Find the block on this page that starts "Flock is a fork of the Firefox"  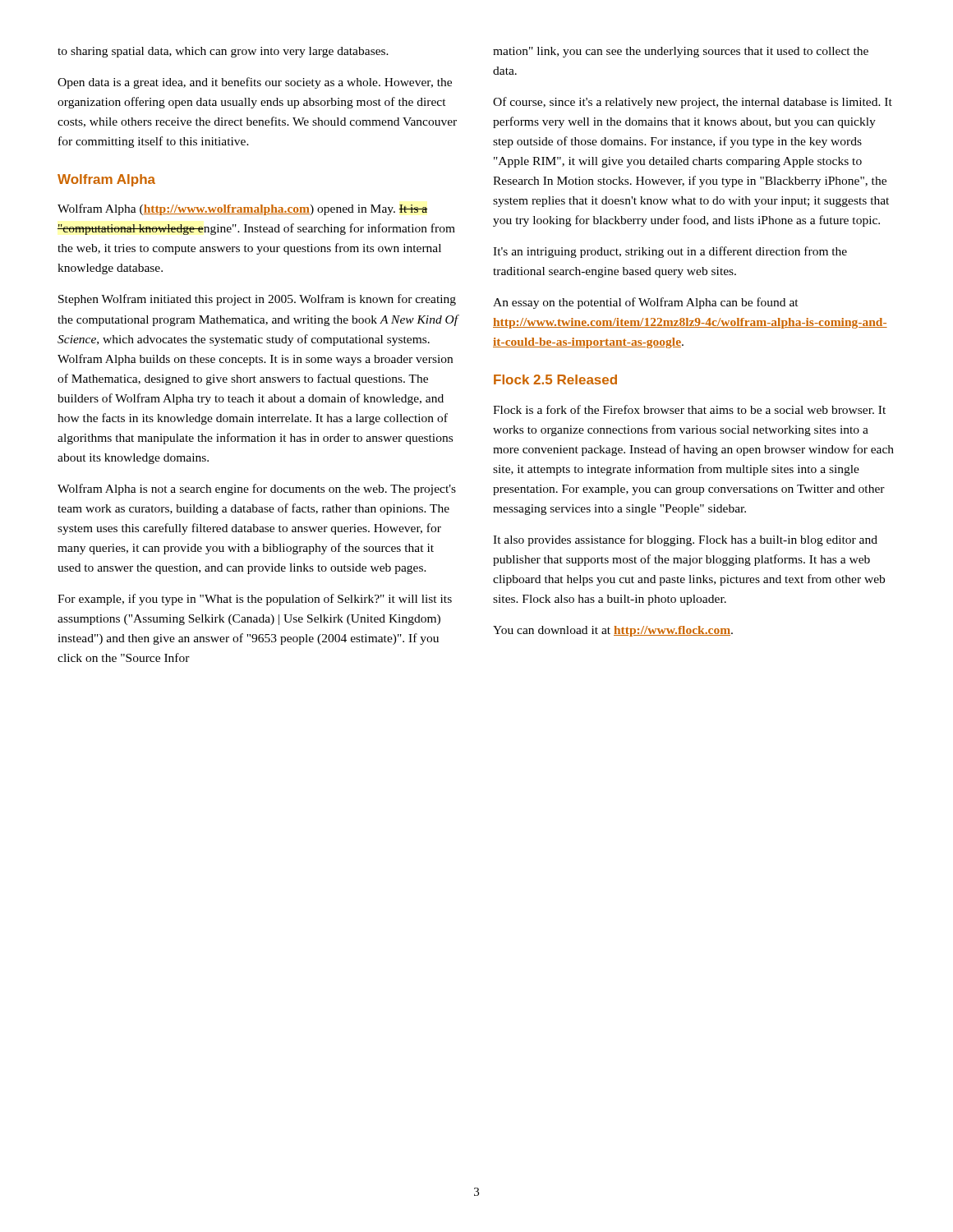(694, 520)
